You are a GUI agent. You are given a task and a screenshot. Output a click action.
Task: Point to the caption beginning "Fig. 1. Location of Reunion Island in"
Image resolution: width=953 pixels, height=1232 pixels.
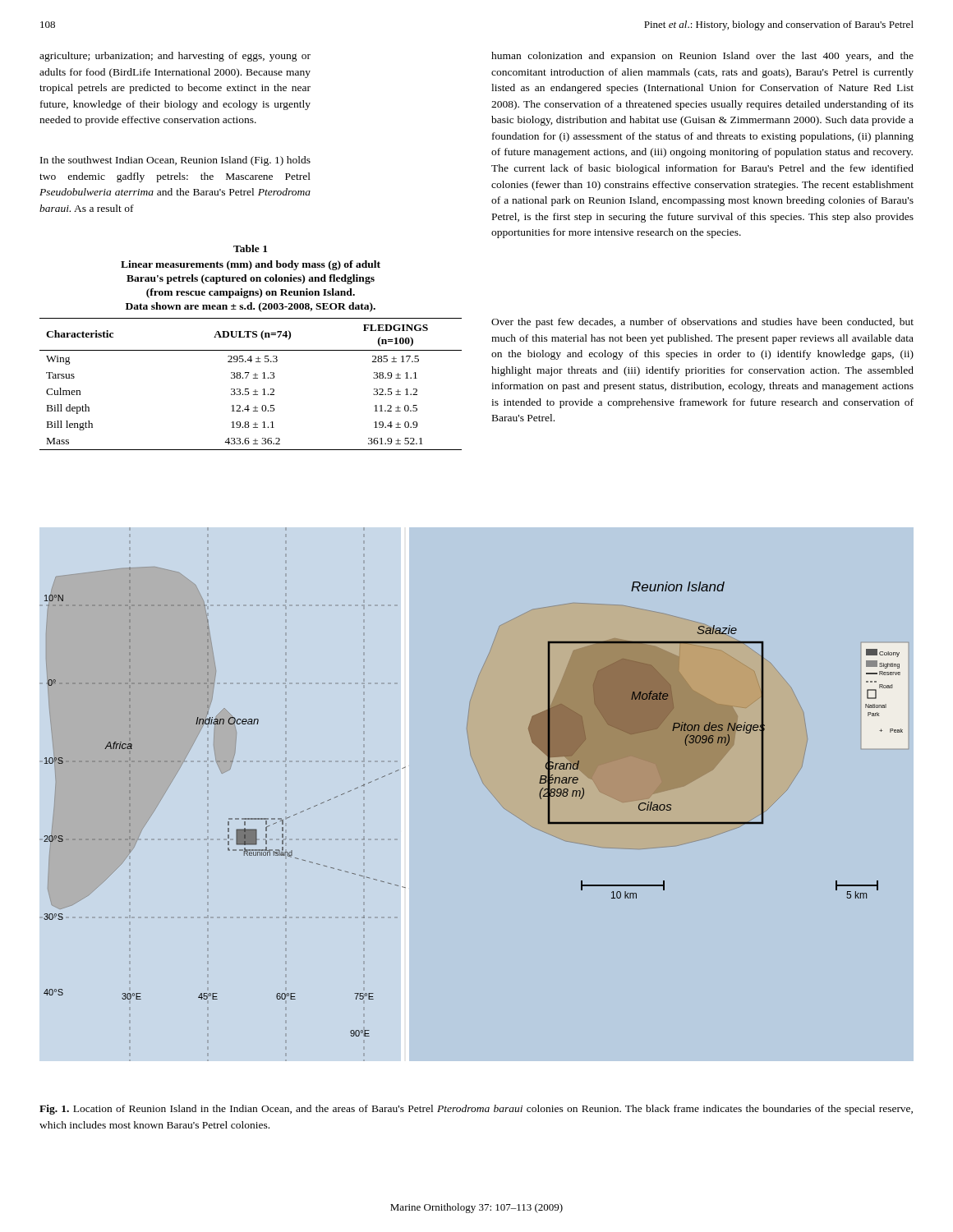(476, 1116)
